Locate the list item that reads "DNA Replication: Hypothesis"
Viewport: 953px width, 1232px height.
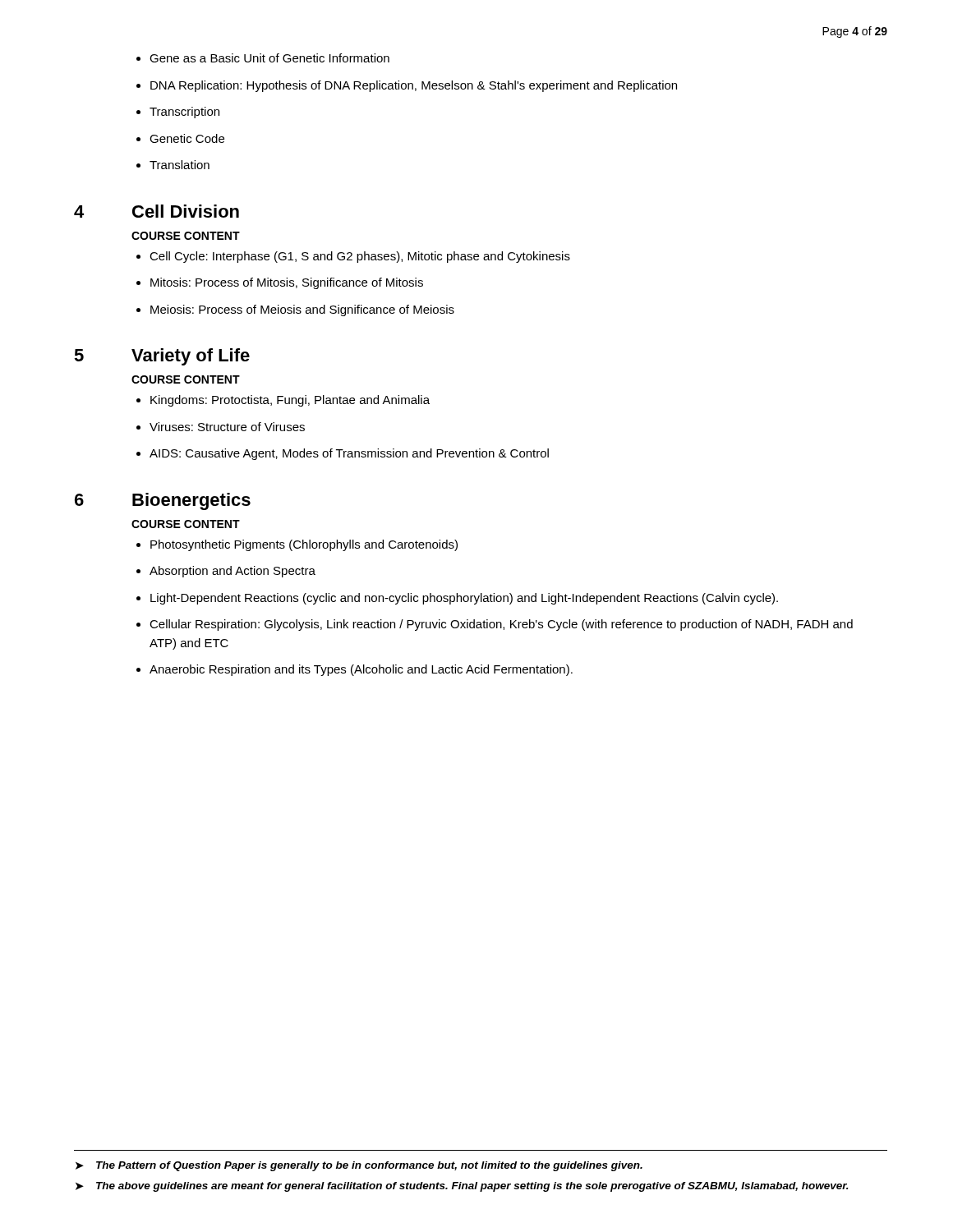click(x=414, y=85)
